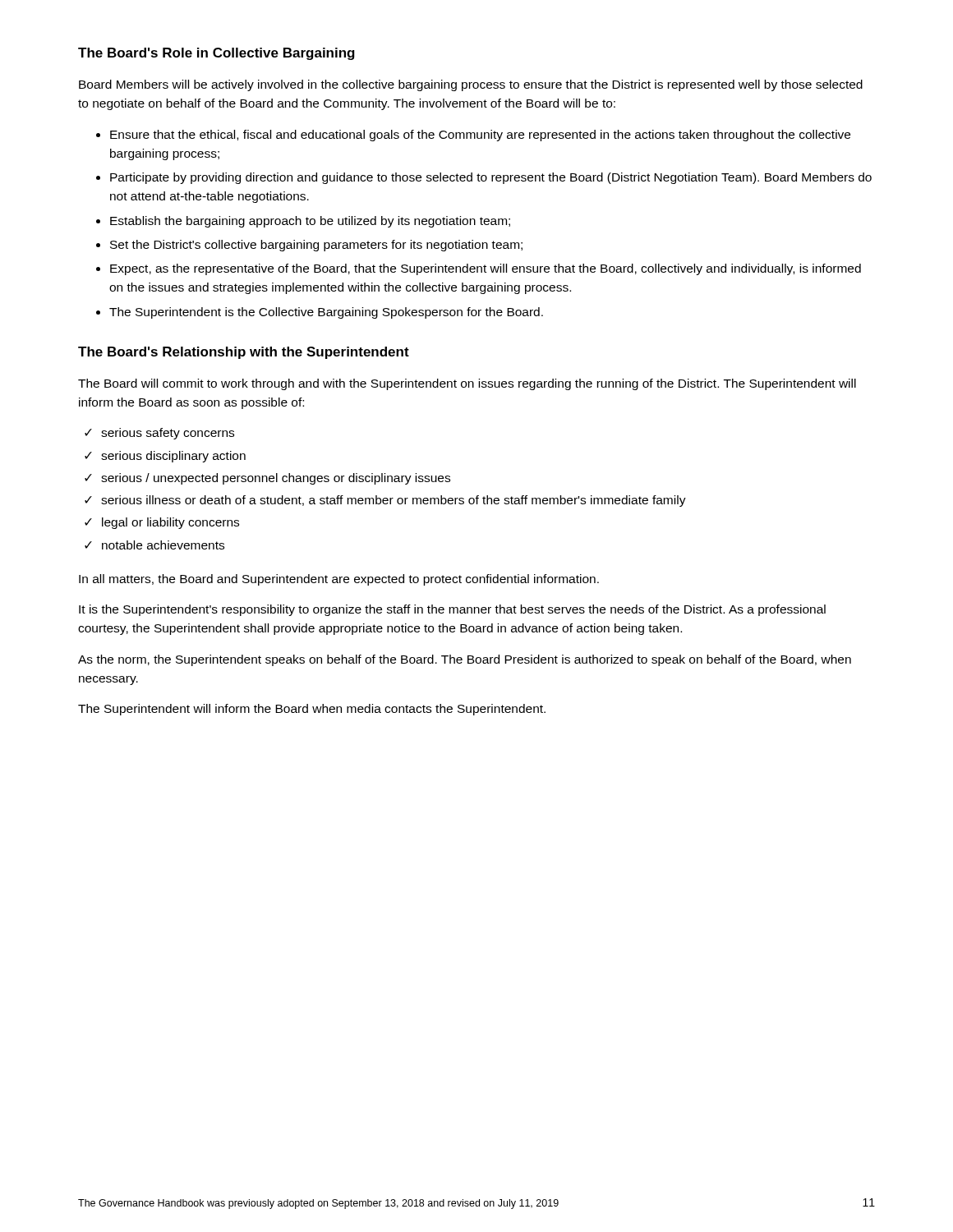Click on the block starting "notable achievements"
The image size is (953, 1232).
point(163,545)
